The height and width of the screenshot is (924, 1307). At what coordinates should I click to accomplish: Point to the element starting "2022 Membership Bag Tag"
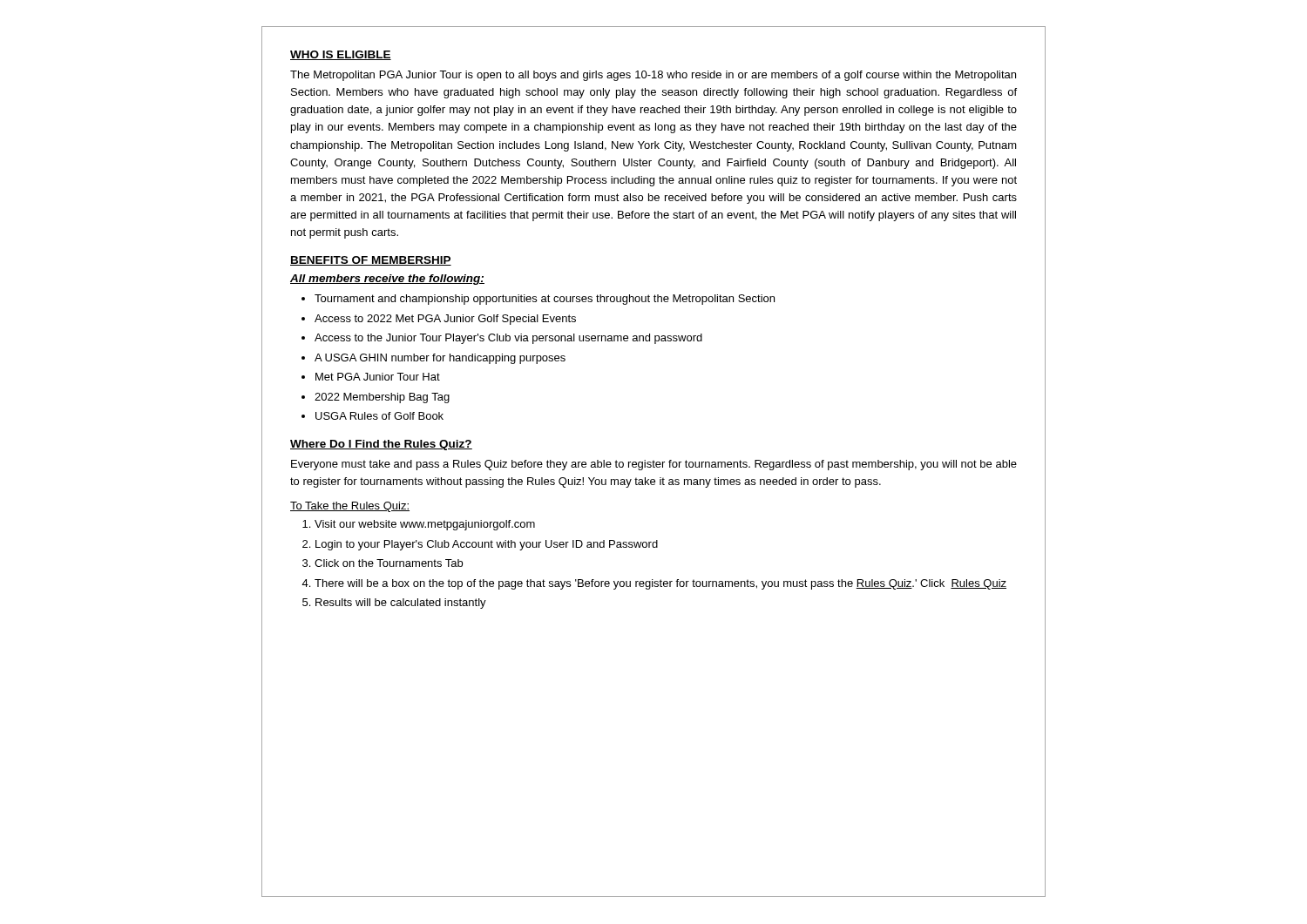pos(382,397)
